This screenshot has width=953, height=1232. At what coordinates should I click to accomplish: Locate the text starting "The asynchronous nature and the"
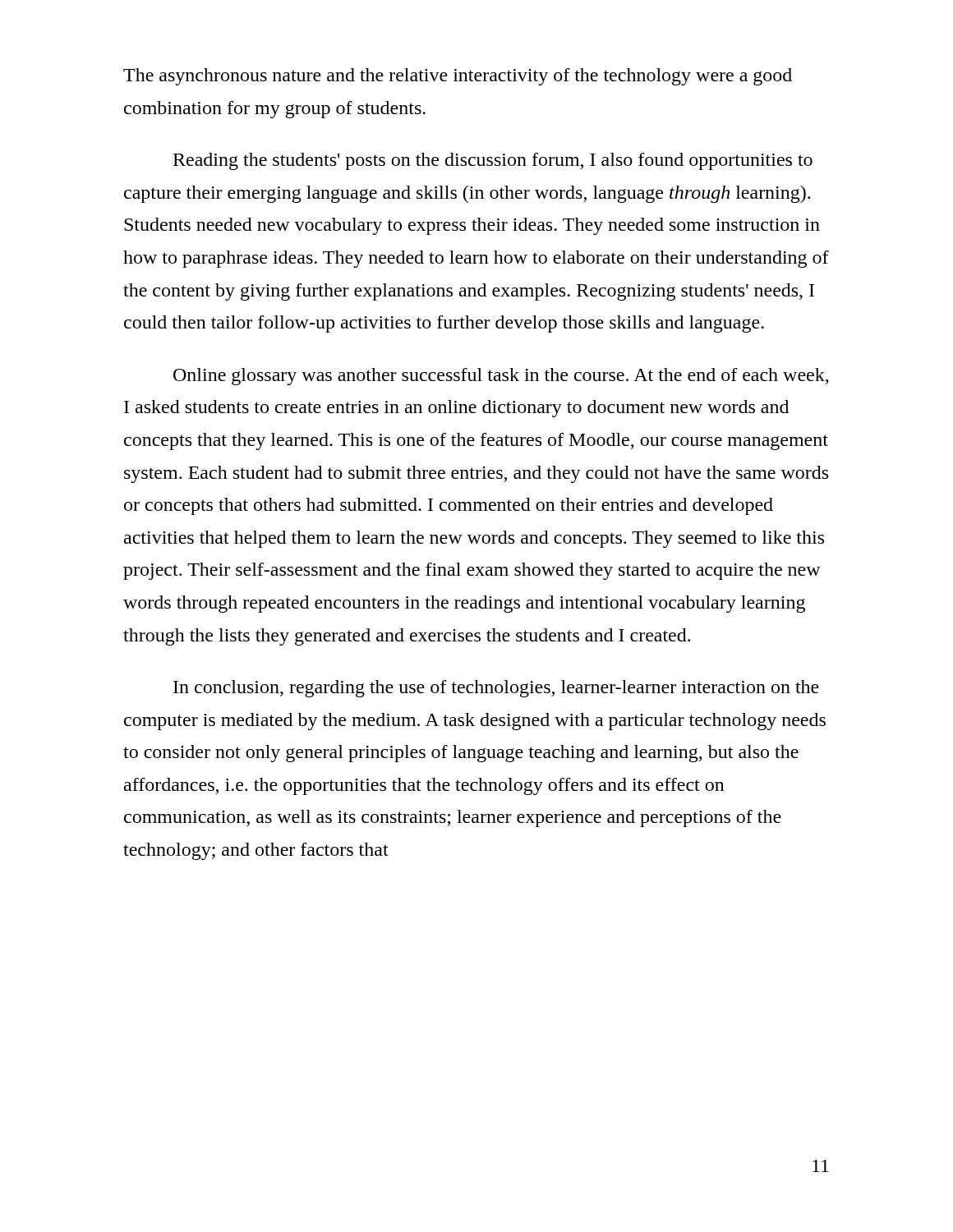click(x=476, y=92)
